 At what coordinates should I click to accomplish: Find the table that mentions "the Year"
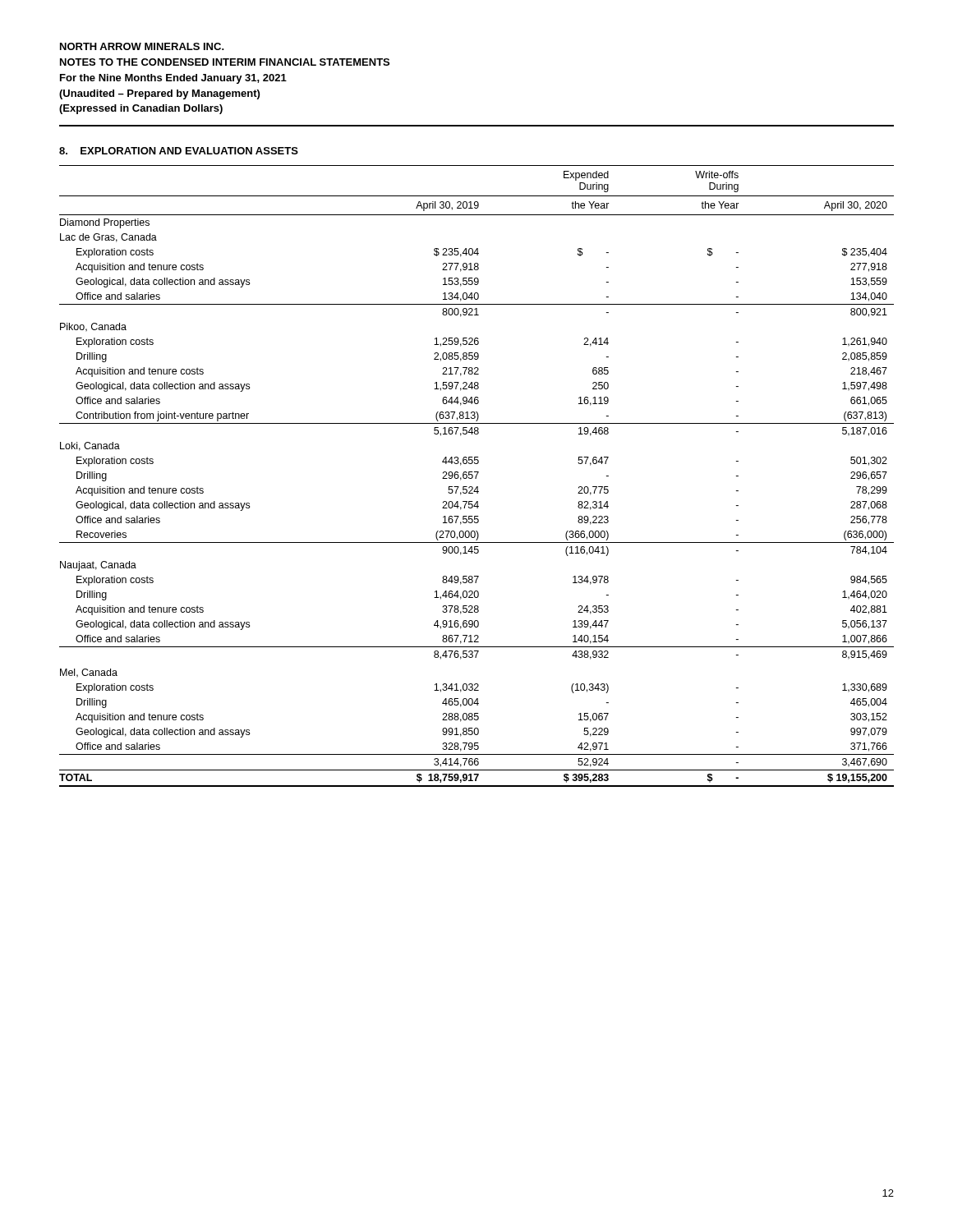click(476, 476)
